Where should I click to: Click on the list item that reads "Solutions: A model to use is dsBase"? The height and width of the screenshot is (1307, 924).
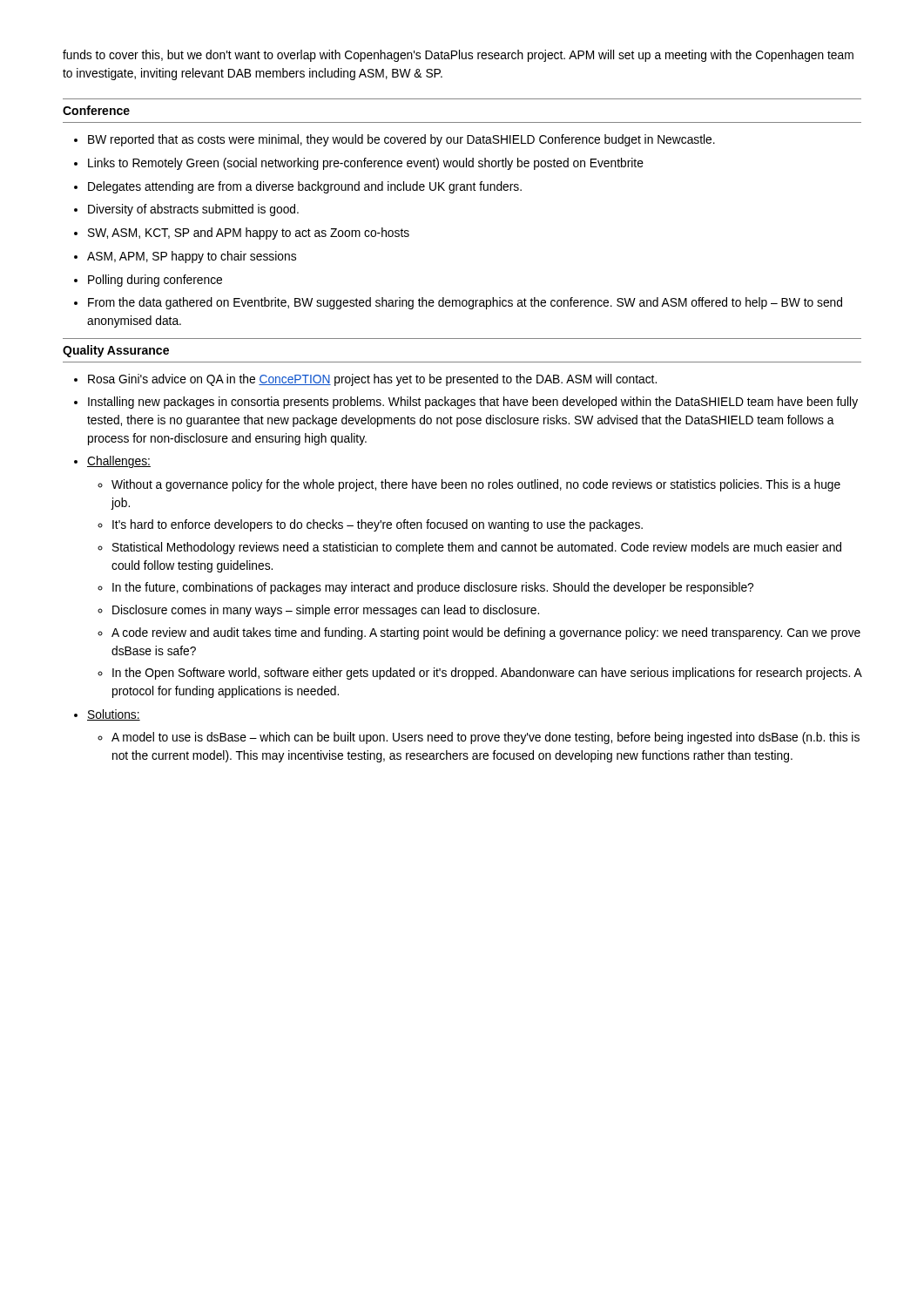pos(474,737)
